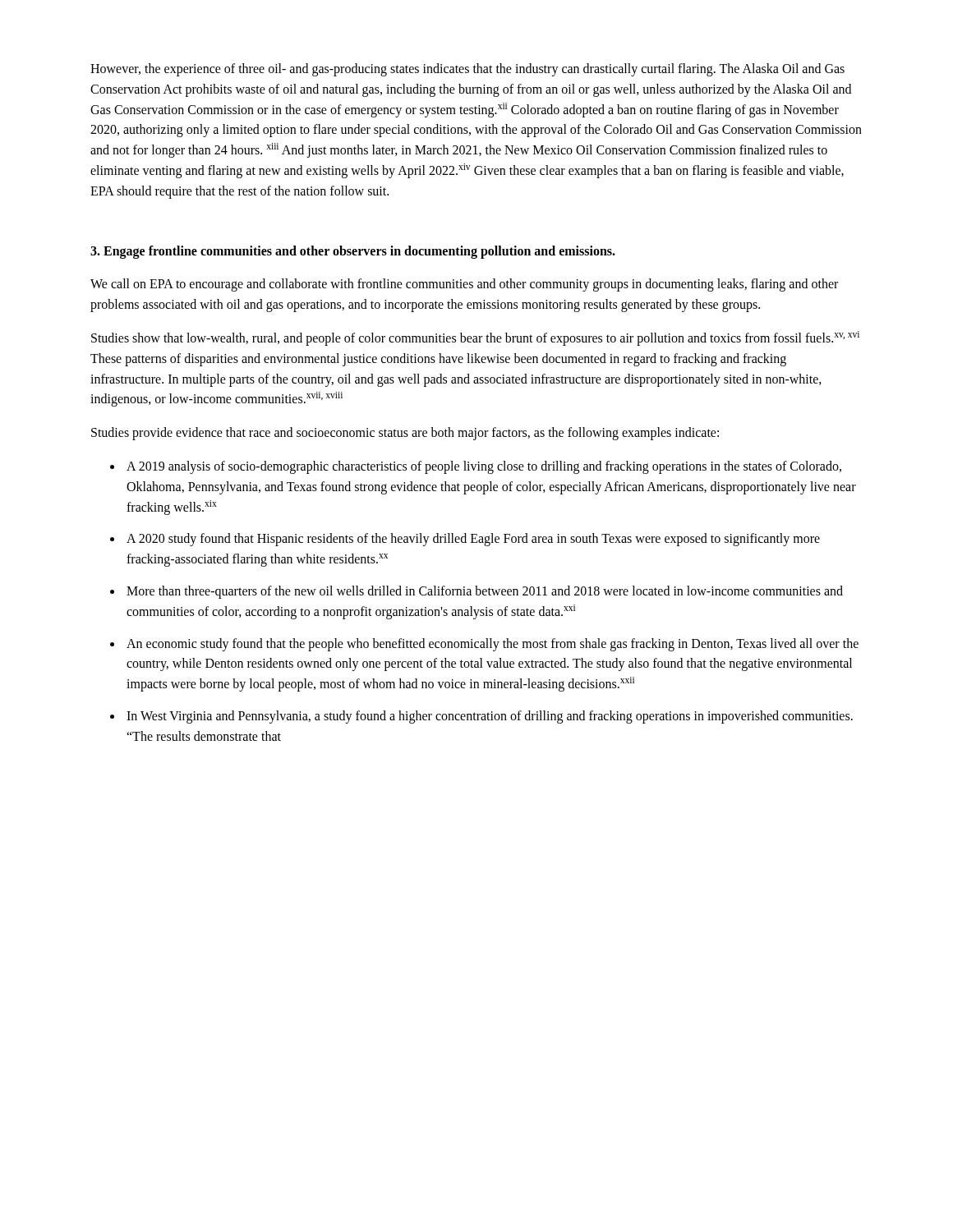Locate the section header that reads "3. Engage frontline communities and"
Image resolution: width=953 pixels, height=1232 pixels.
[x=476, y=251]
